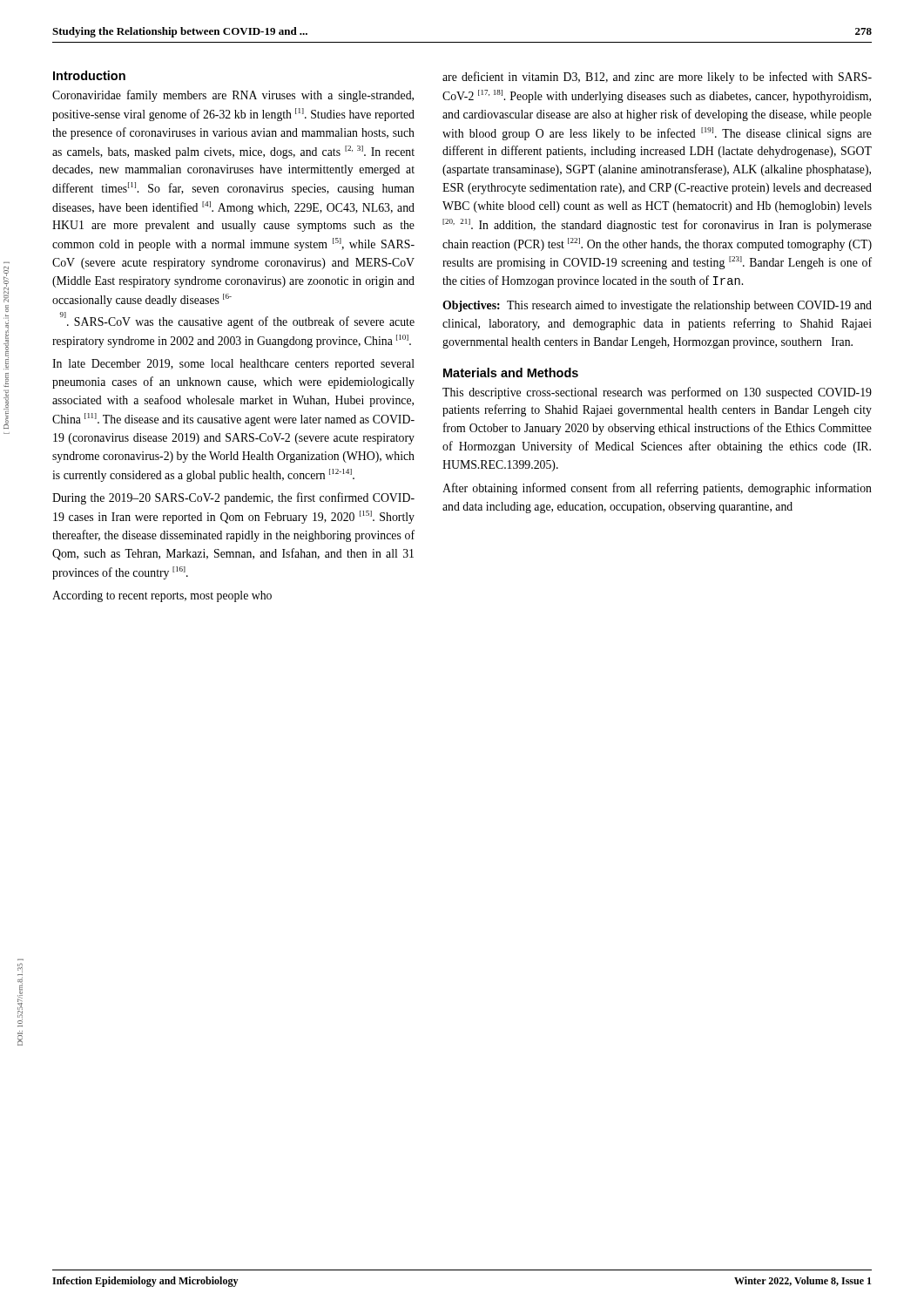
Task: Click on the block starting "Objectives: This research"
Action: pos(657,323)
